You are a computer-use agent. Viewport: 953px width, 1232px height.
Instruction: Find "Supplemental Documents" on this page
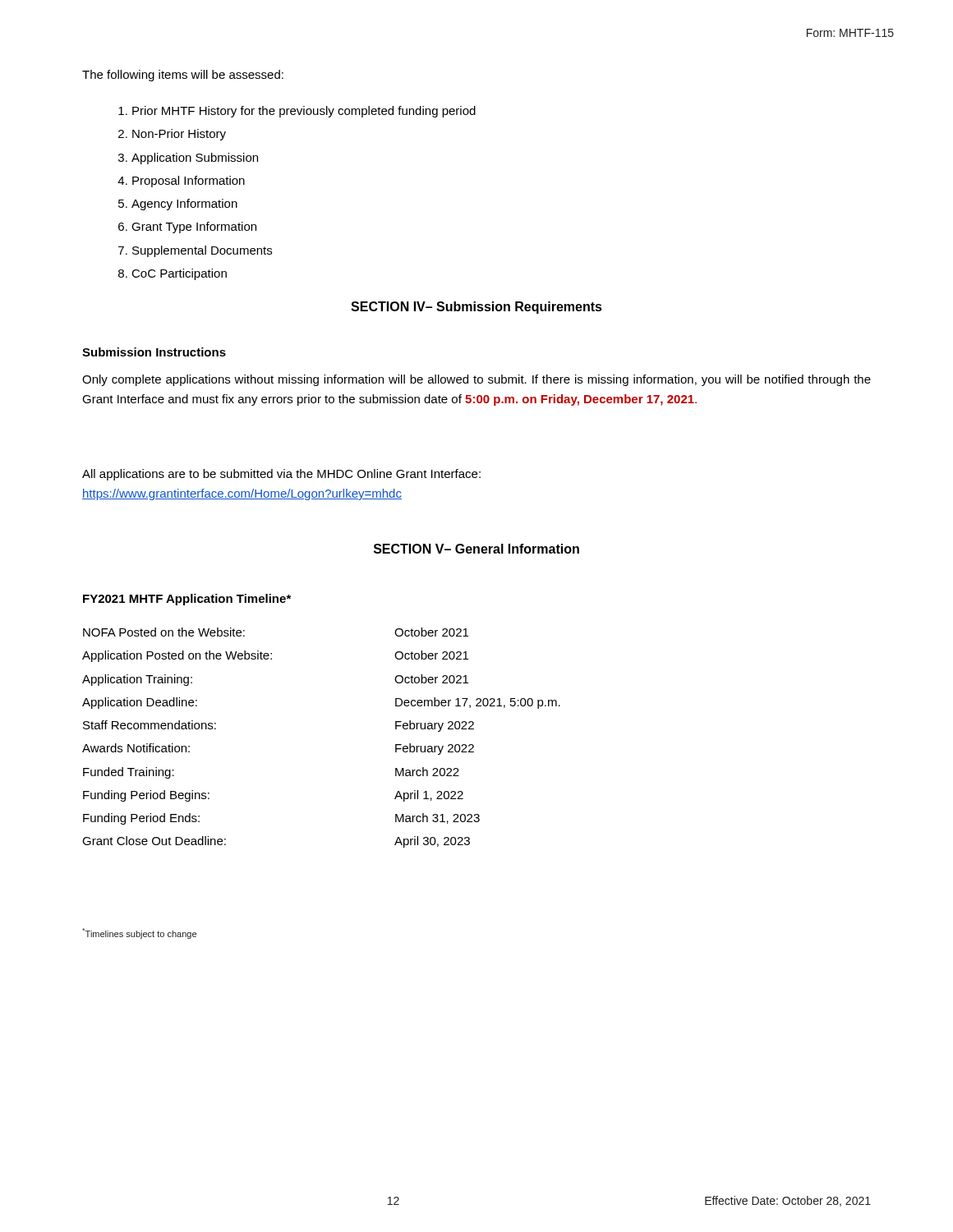point(202,251)
